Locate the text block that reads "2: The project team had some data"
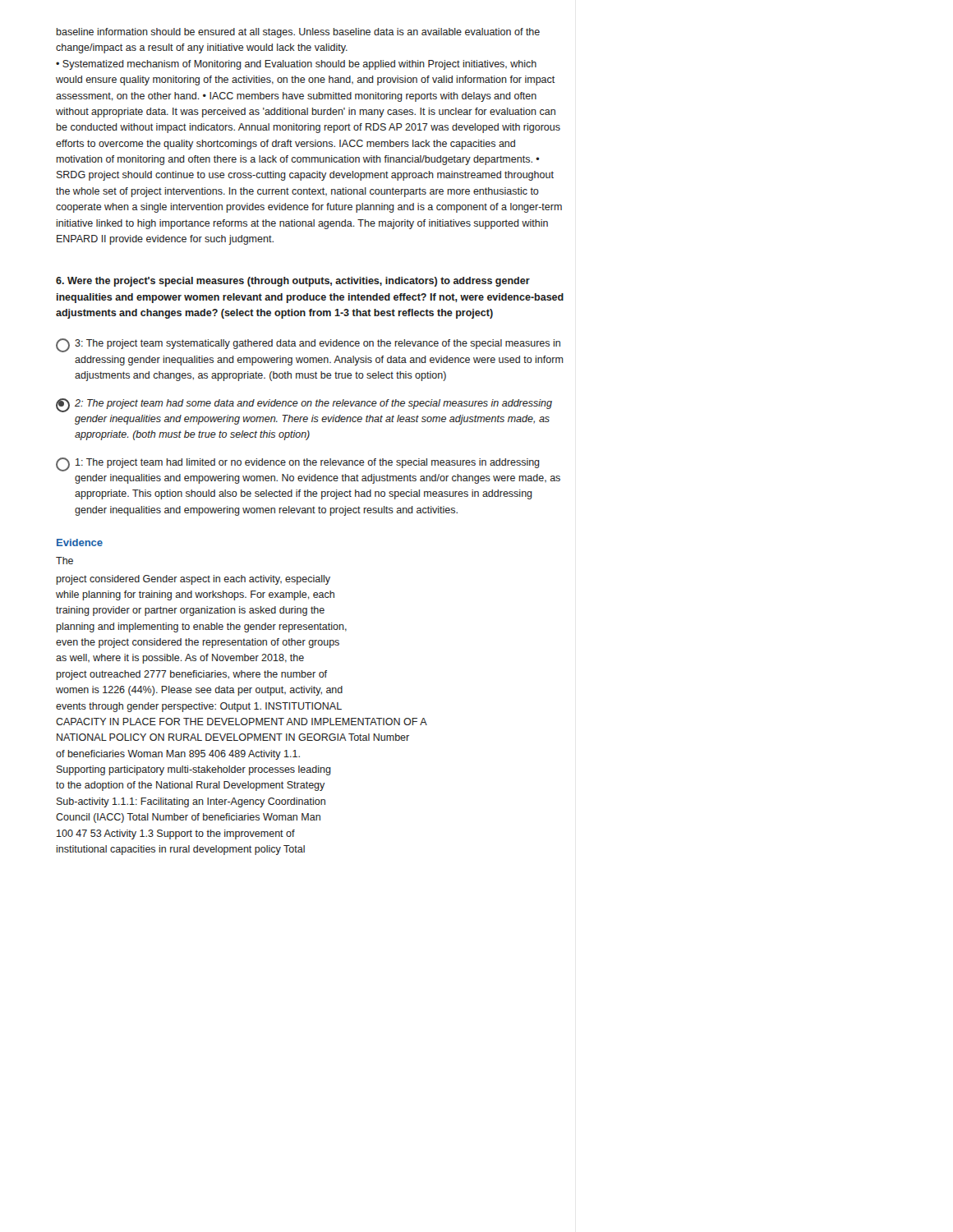The width and height of the screenshot is (953, 1232). coord(311,419)
